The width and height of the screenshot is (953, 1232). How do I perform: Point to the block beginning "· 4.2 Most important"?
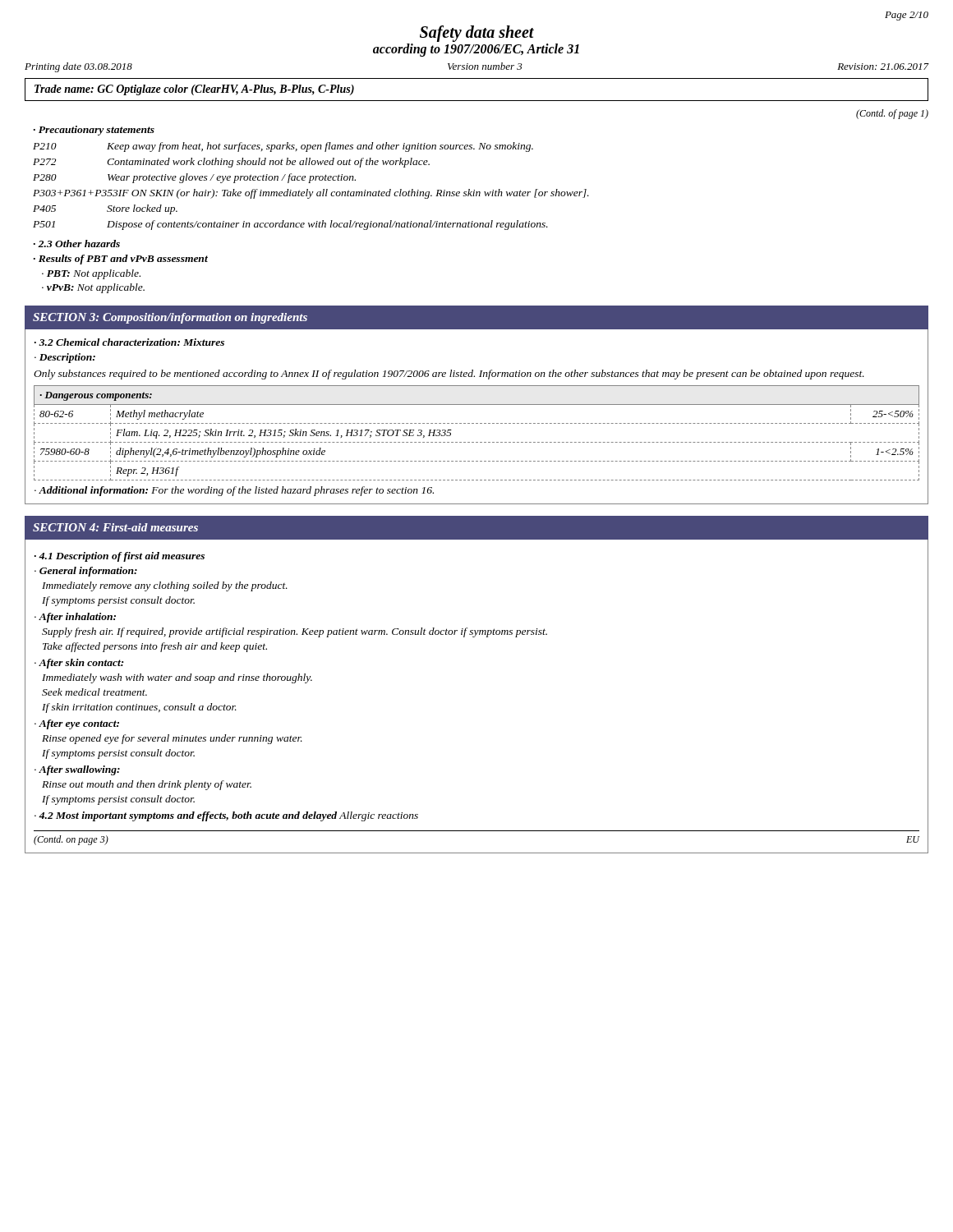[226, 816]
